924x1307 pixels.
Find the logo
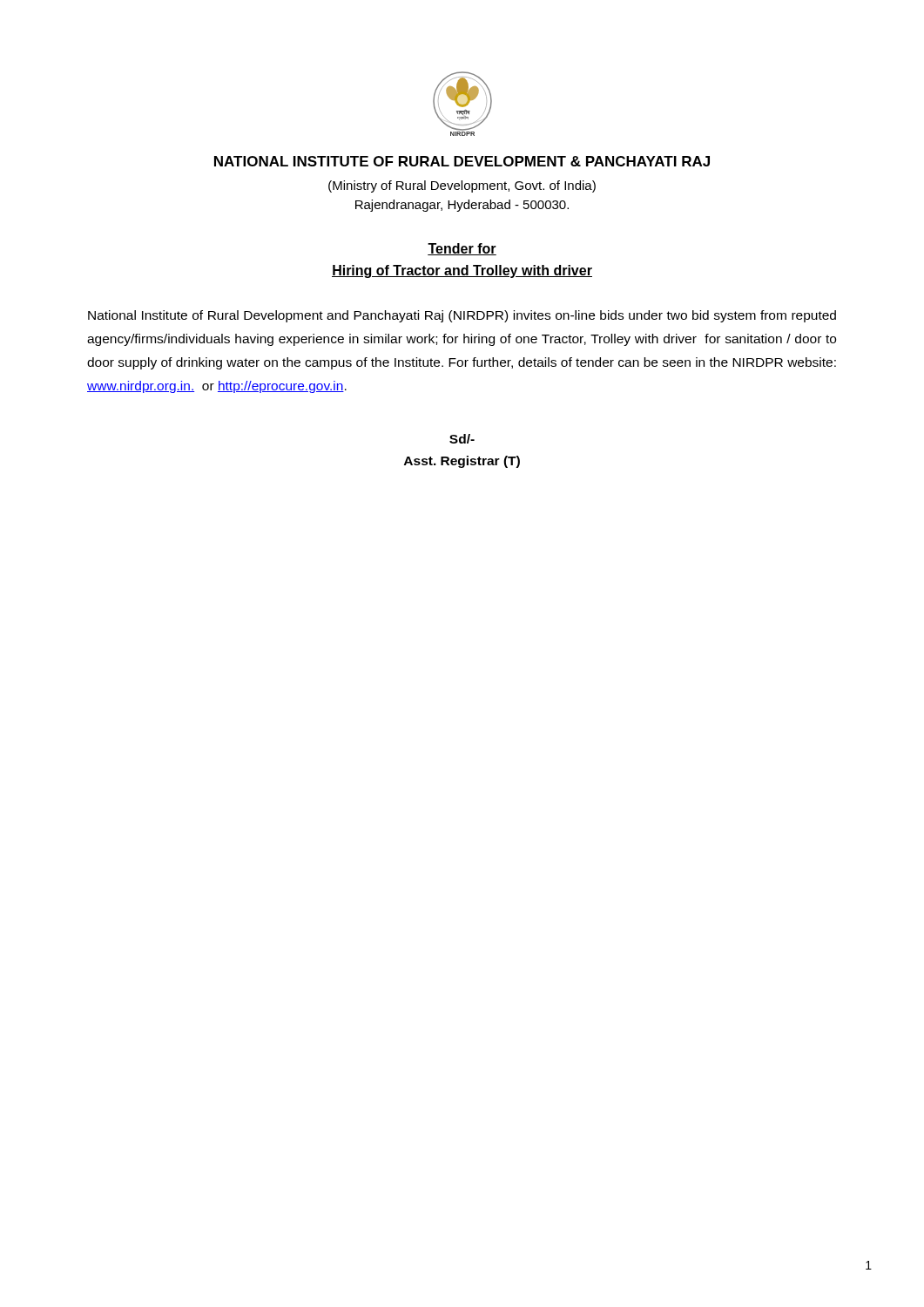point(462,106)
